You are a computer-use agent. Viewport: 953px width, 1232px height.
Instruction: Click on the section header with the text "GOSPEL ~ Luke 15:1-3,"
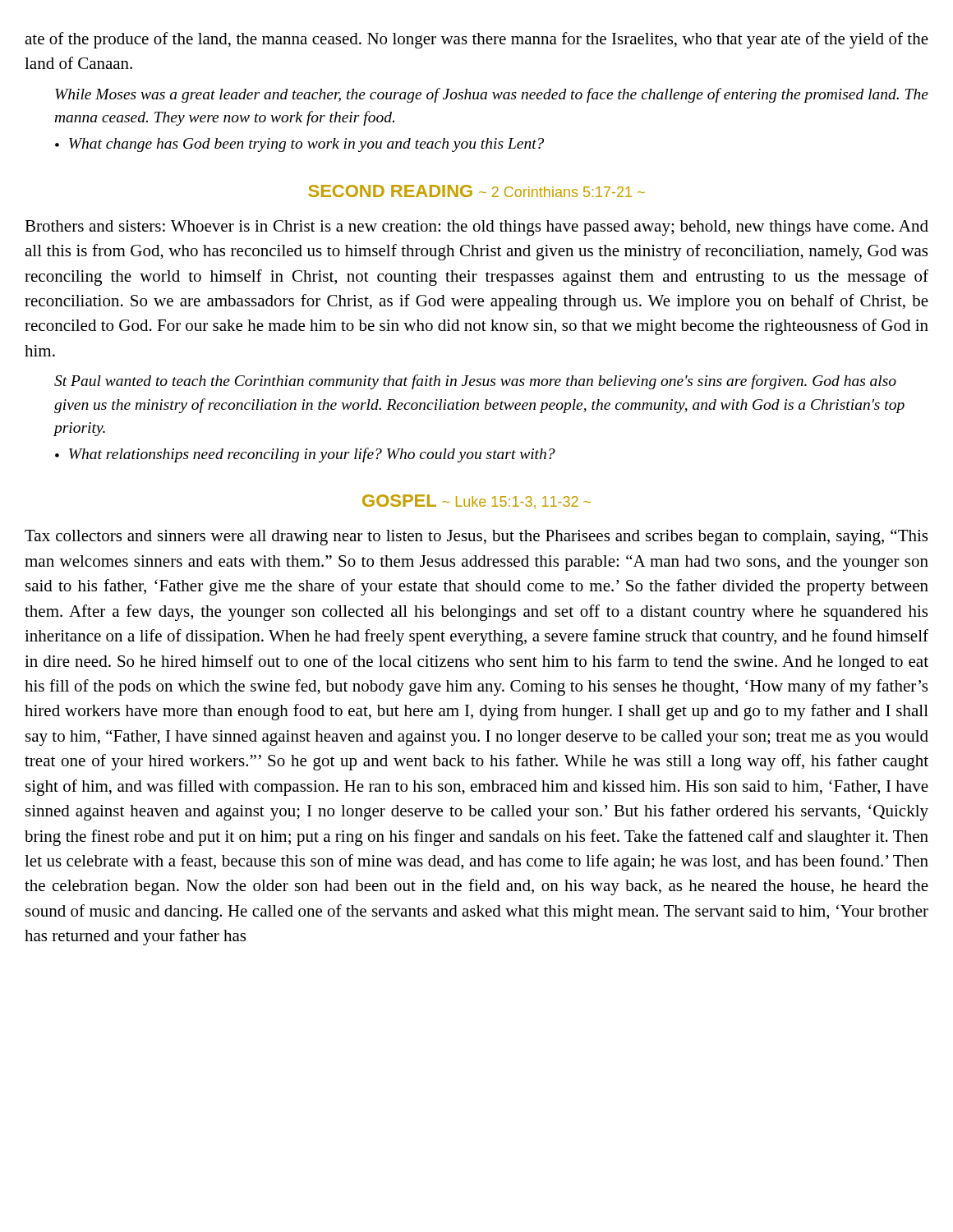pyautogui.click(x=476, y=501)
